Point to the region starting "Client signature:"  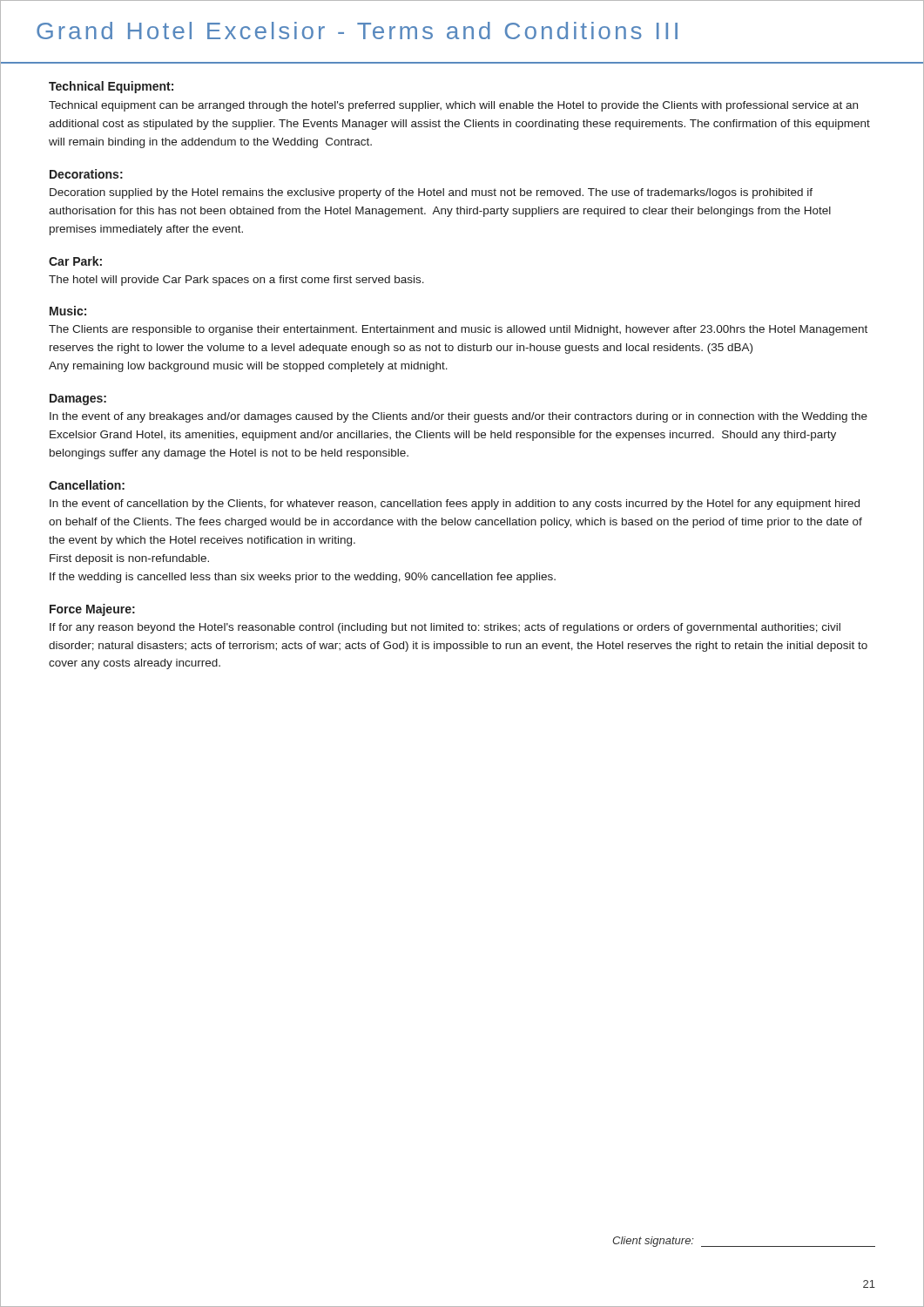[744, 1240]
